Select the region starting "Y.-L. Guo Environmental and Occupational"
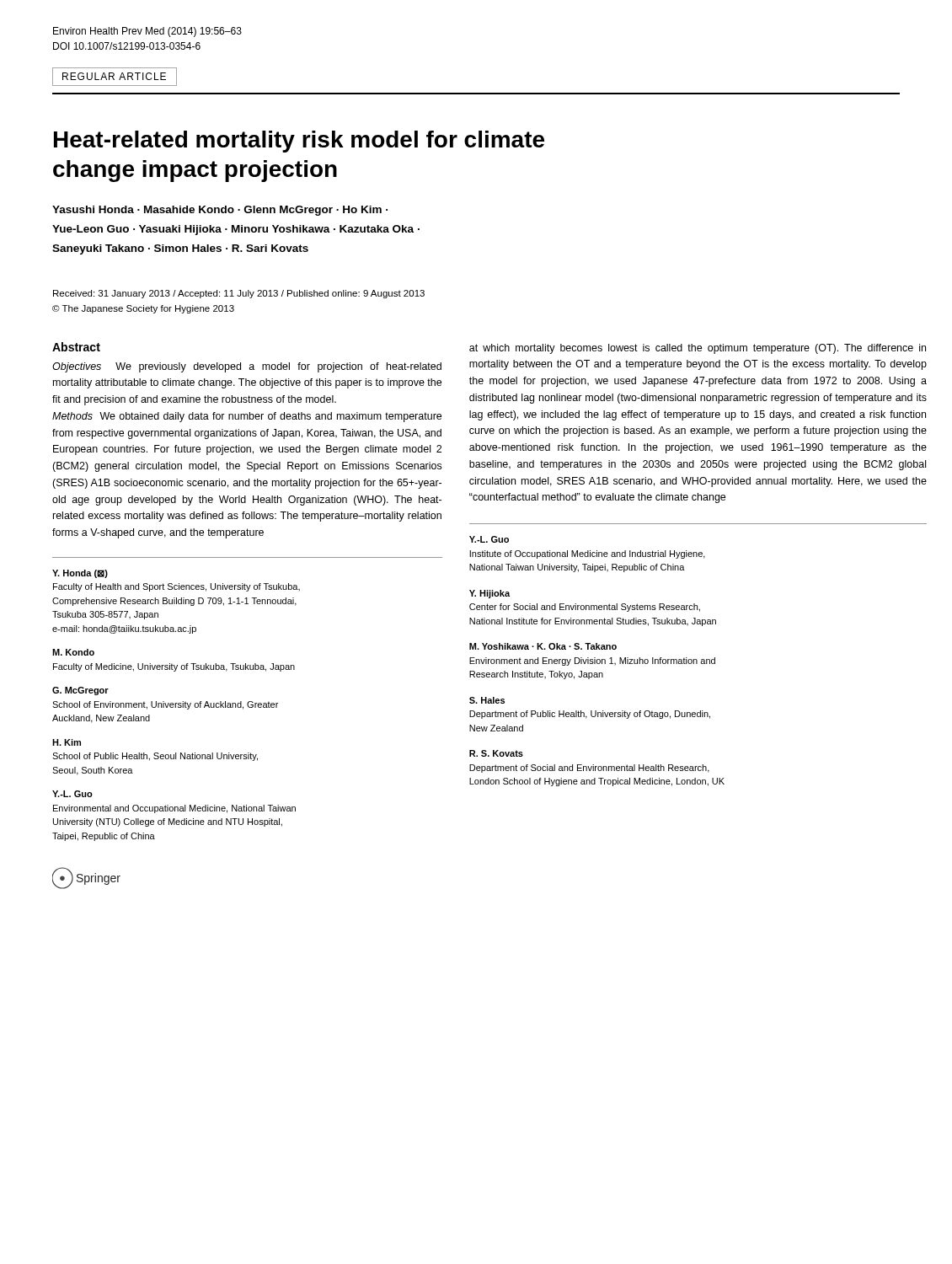952x1264 pixels. coord(247,814)
